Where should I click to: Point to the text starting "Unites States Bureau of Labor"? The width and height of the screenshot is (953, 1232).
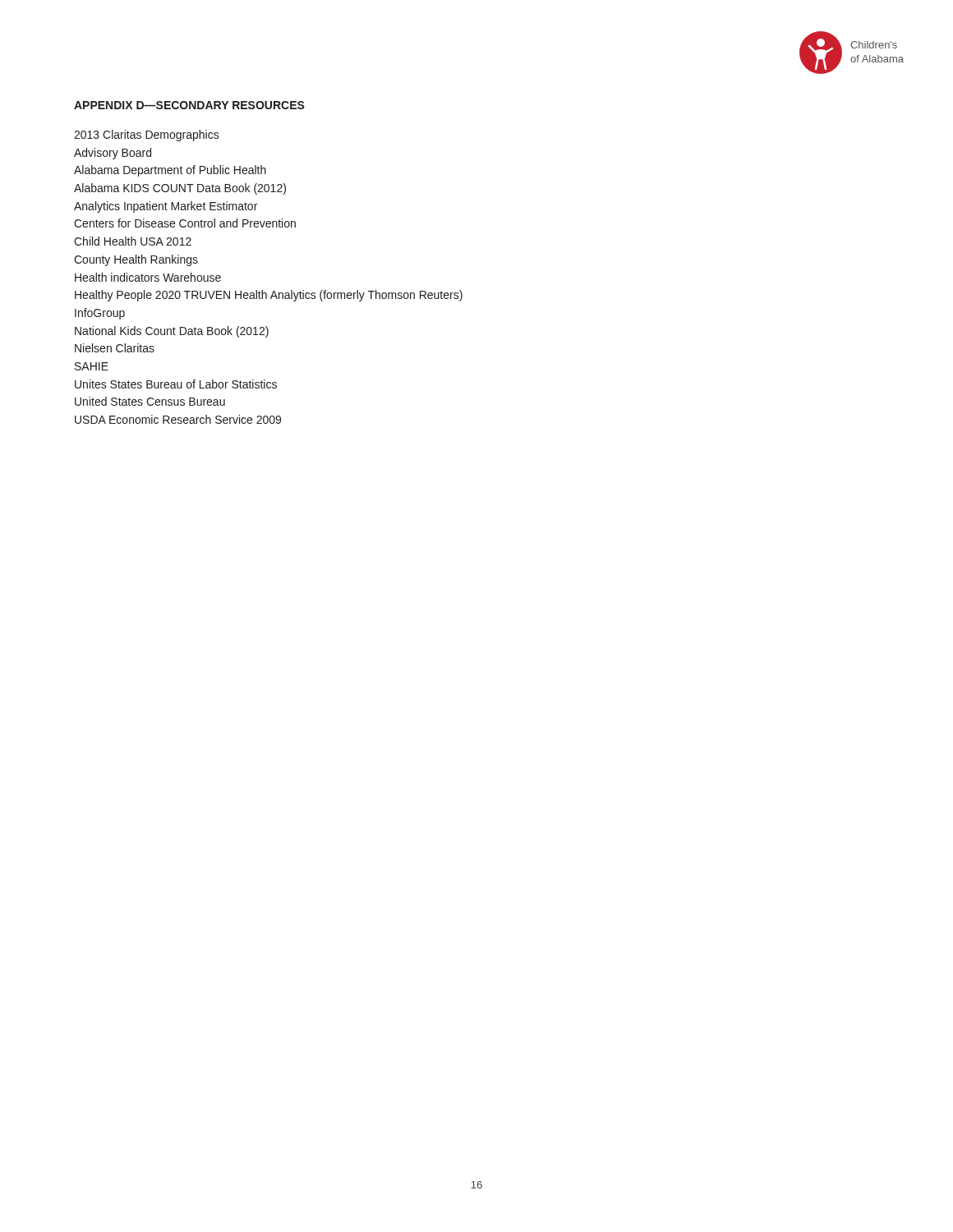(x=176, y=384)
